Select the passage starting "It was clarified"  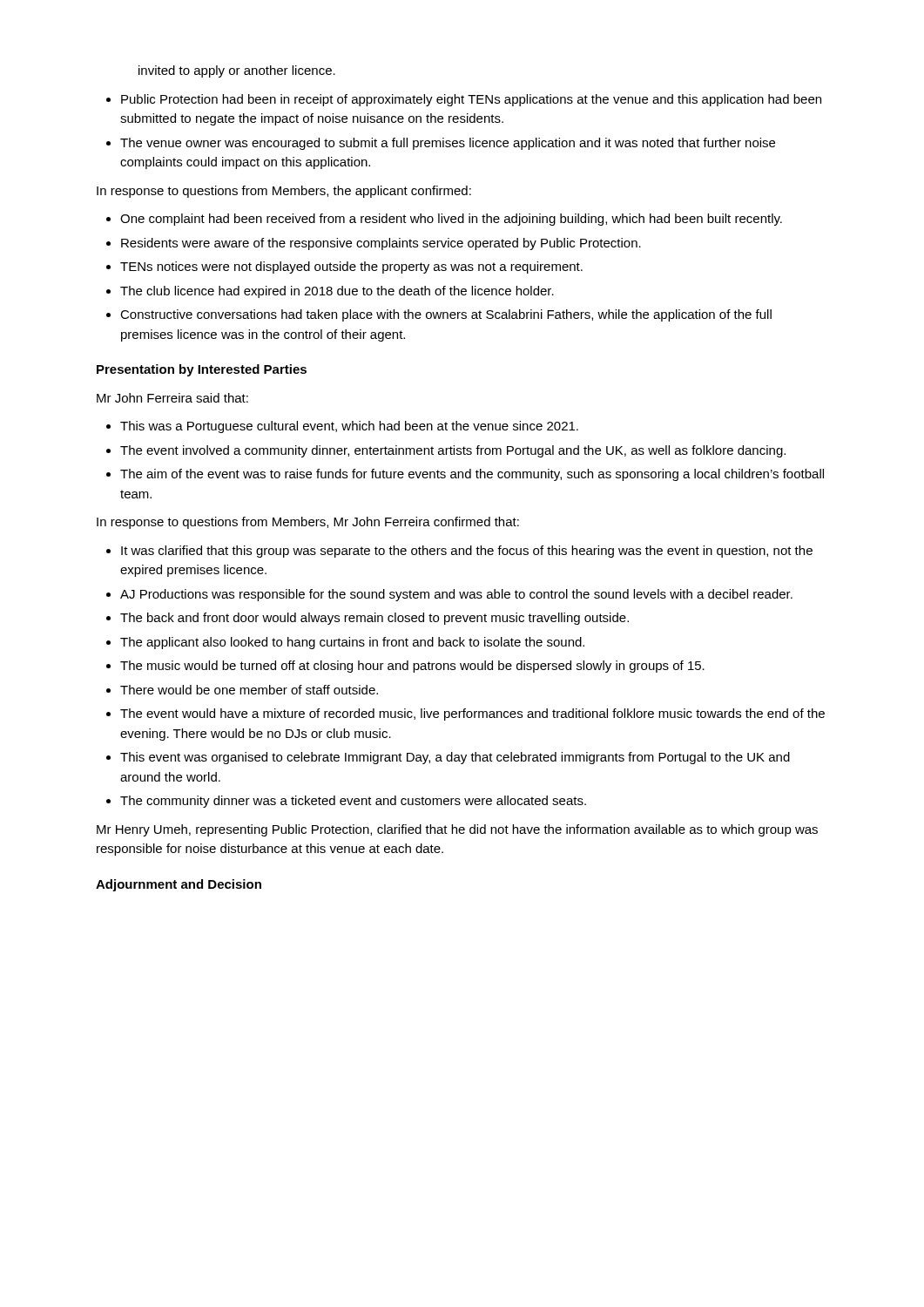point(467,560)
